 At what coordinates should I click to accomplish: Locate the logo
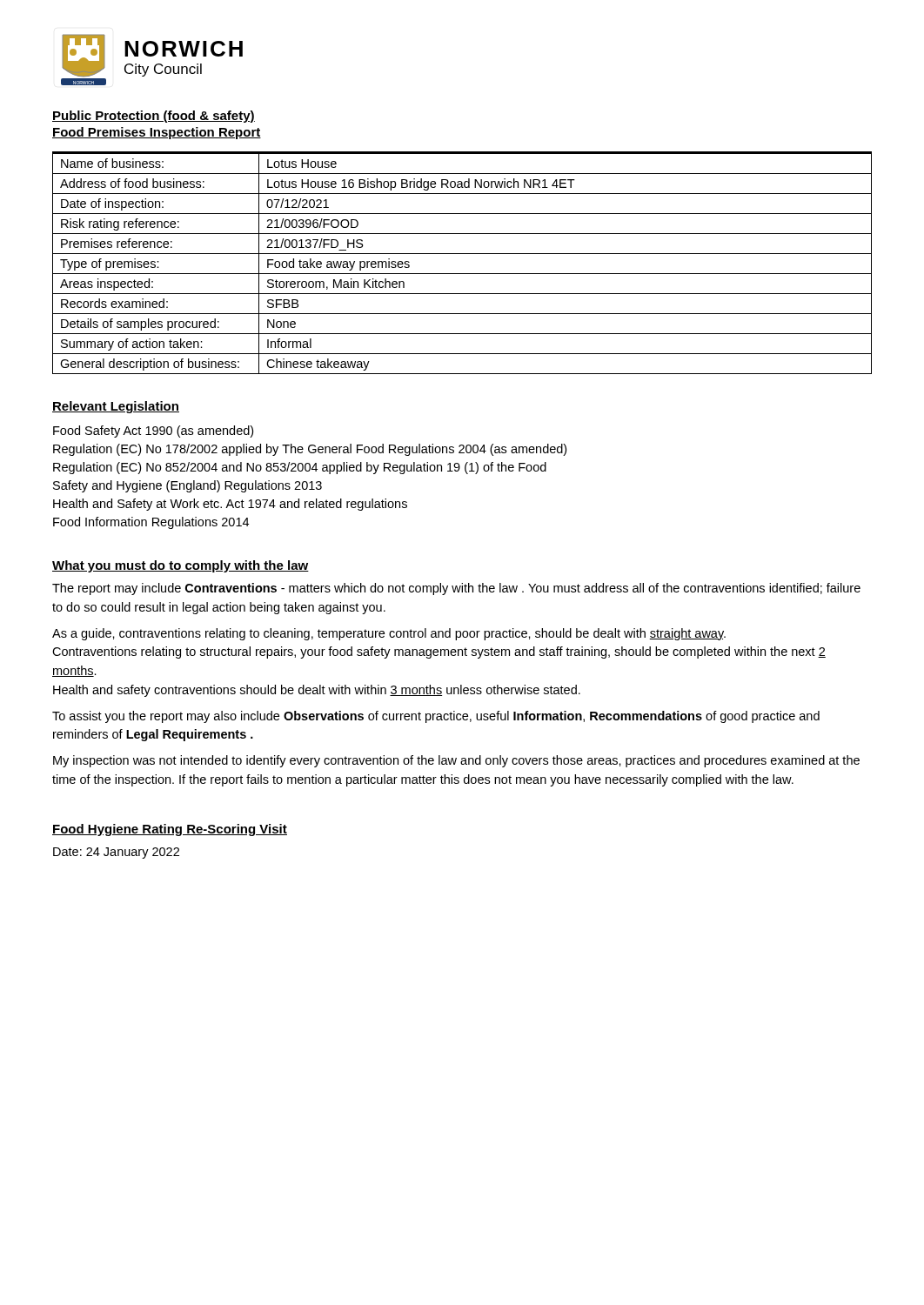462,57
